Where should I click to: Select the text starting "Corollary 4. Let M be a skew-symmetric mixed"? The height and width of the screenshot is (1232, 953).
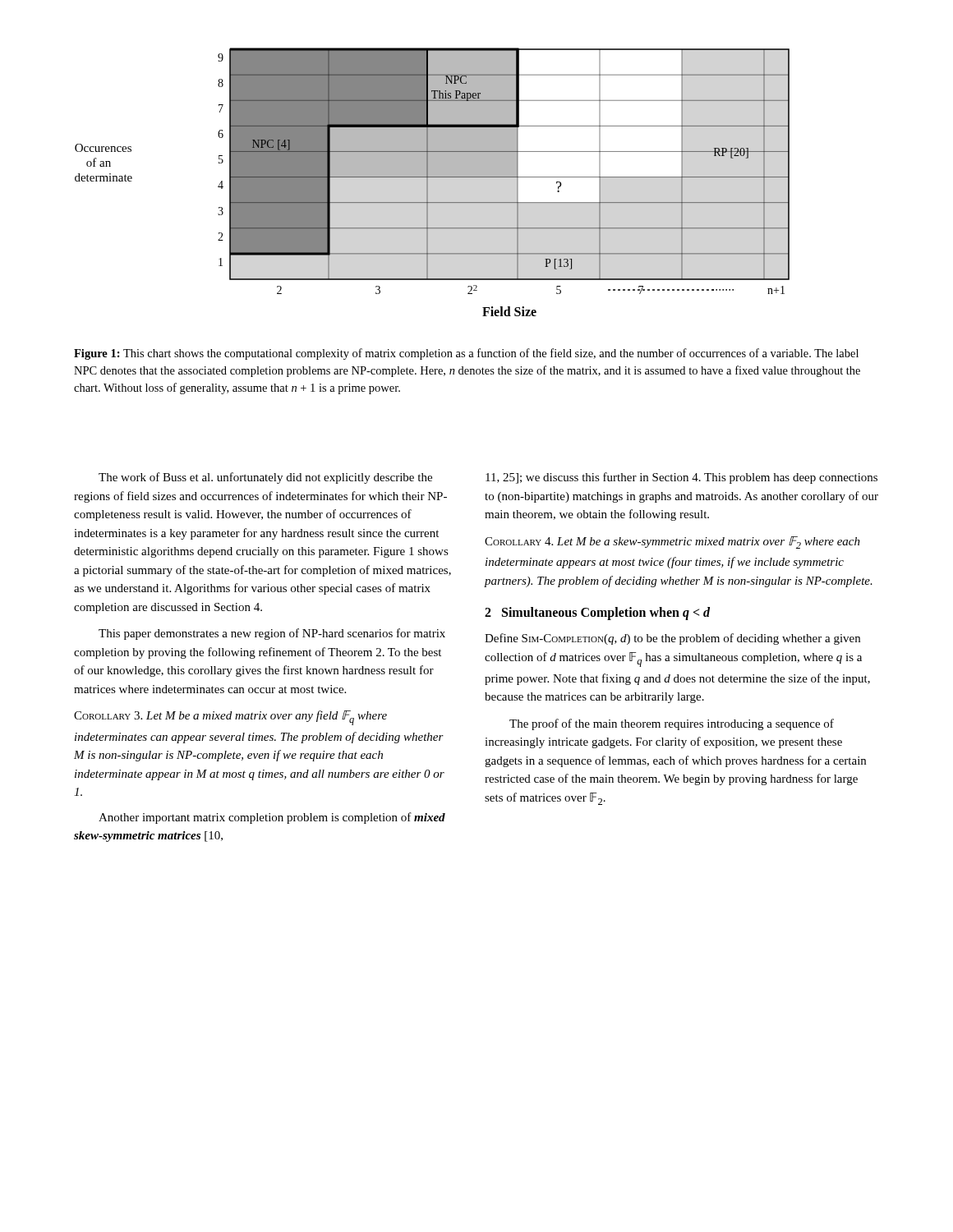(x=679, y=561)
